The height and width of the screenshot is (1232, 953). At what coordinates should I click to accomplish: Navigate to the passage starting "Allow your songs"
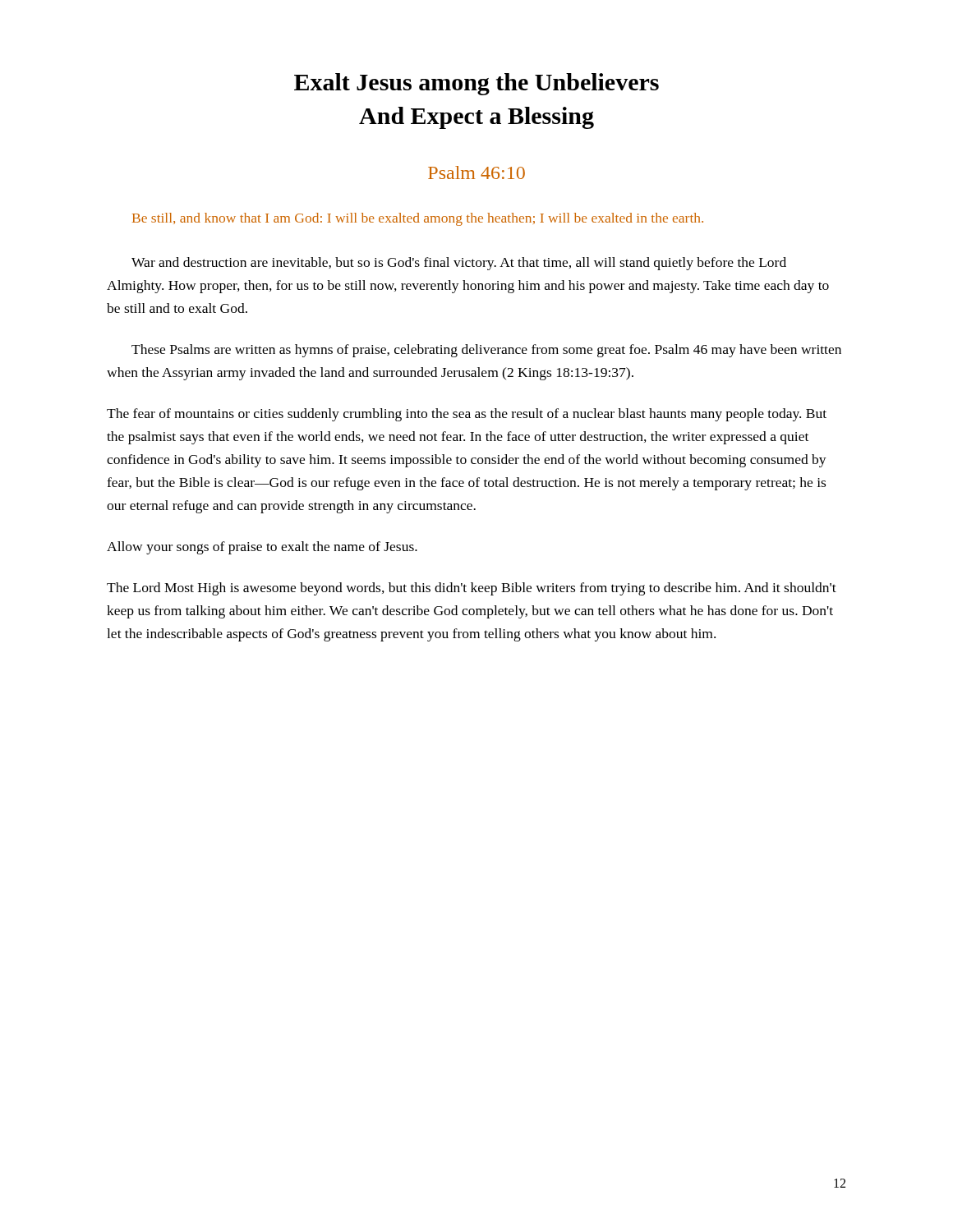(262, 546)
